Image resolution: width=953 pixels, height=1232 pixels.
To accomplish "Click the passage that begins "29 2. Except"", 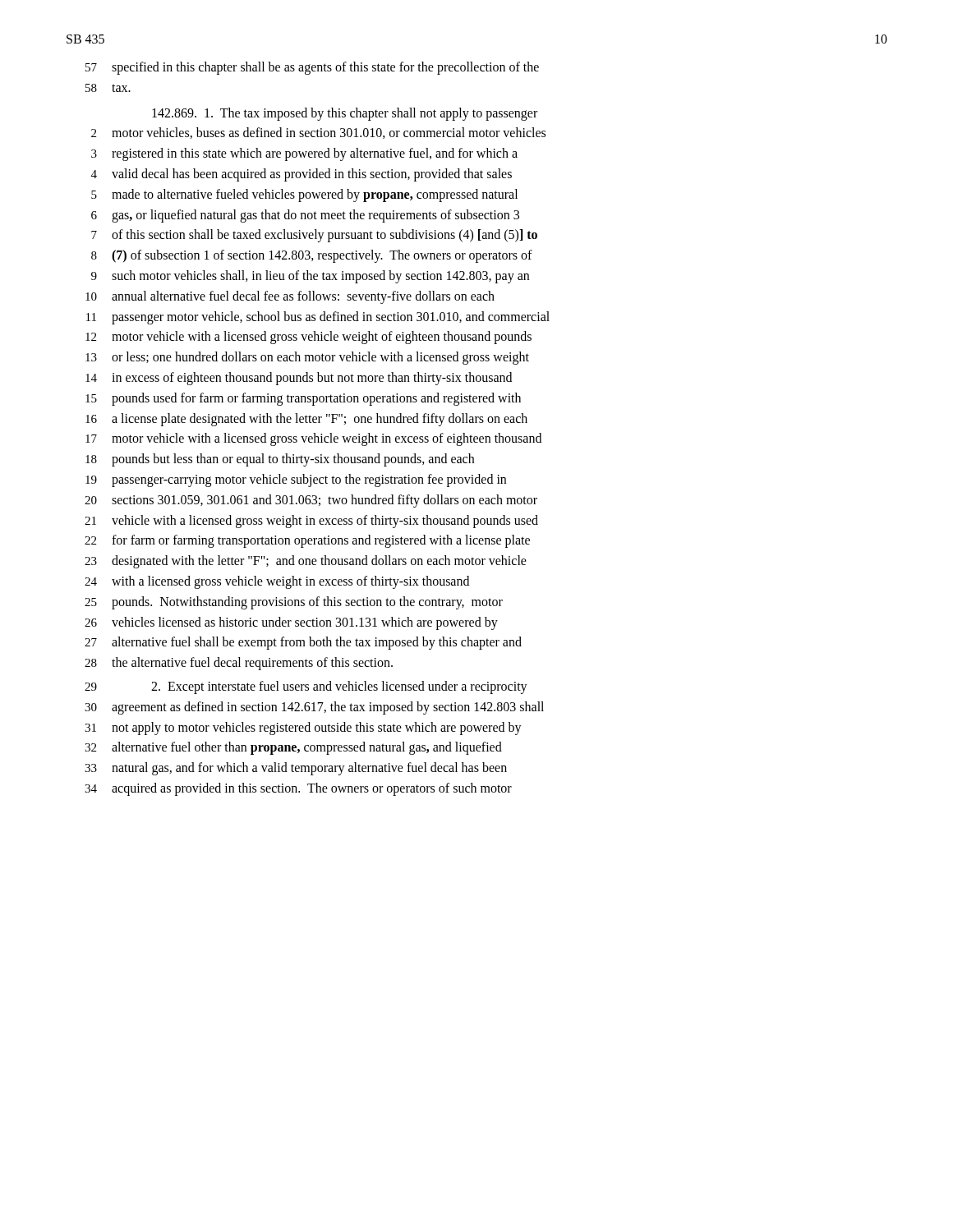I will (476, 738).
